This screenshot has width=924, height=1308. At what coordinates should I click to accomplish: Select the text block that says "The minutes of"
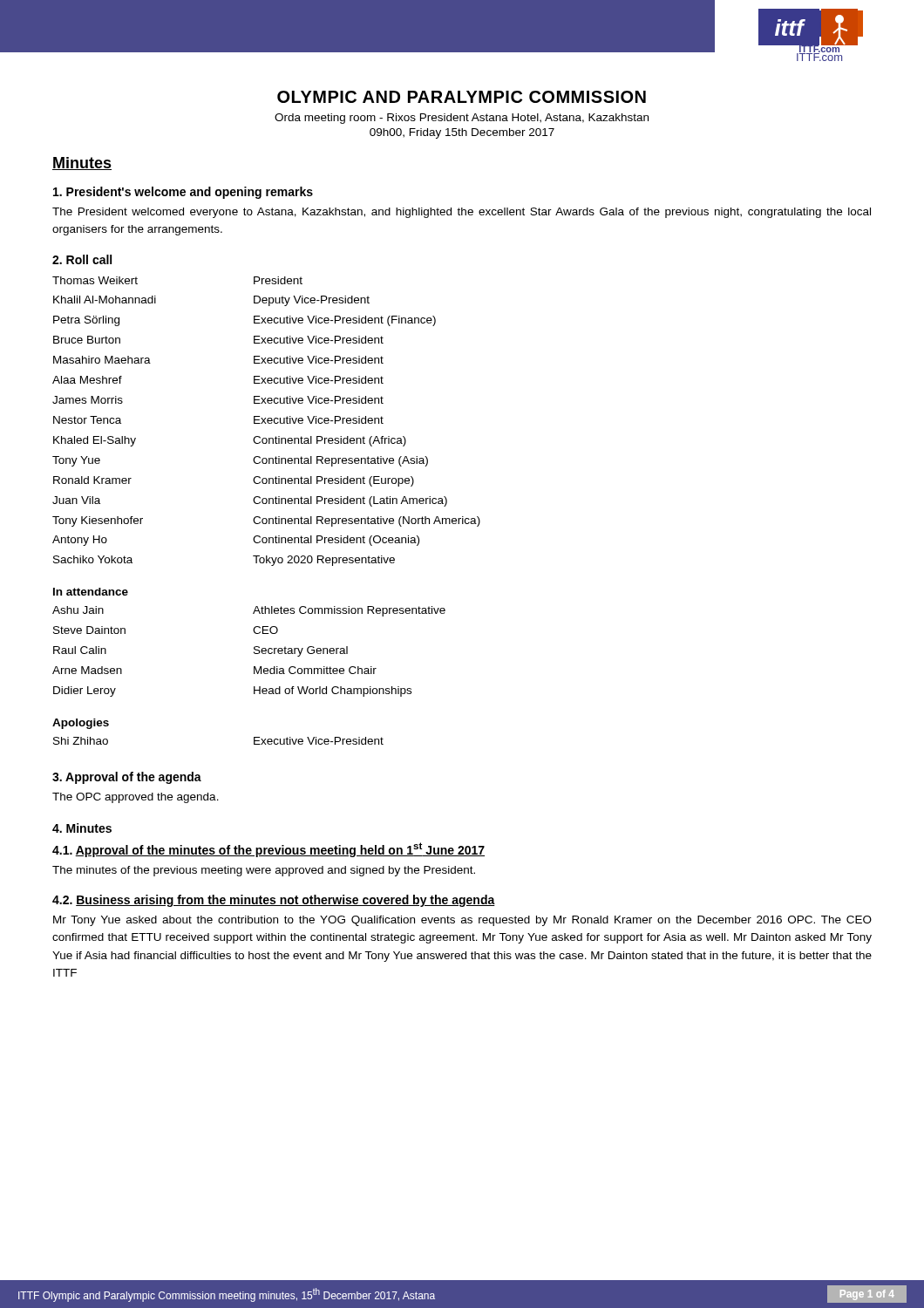[264, 870]
